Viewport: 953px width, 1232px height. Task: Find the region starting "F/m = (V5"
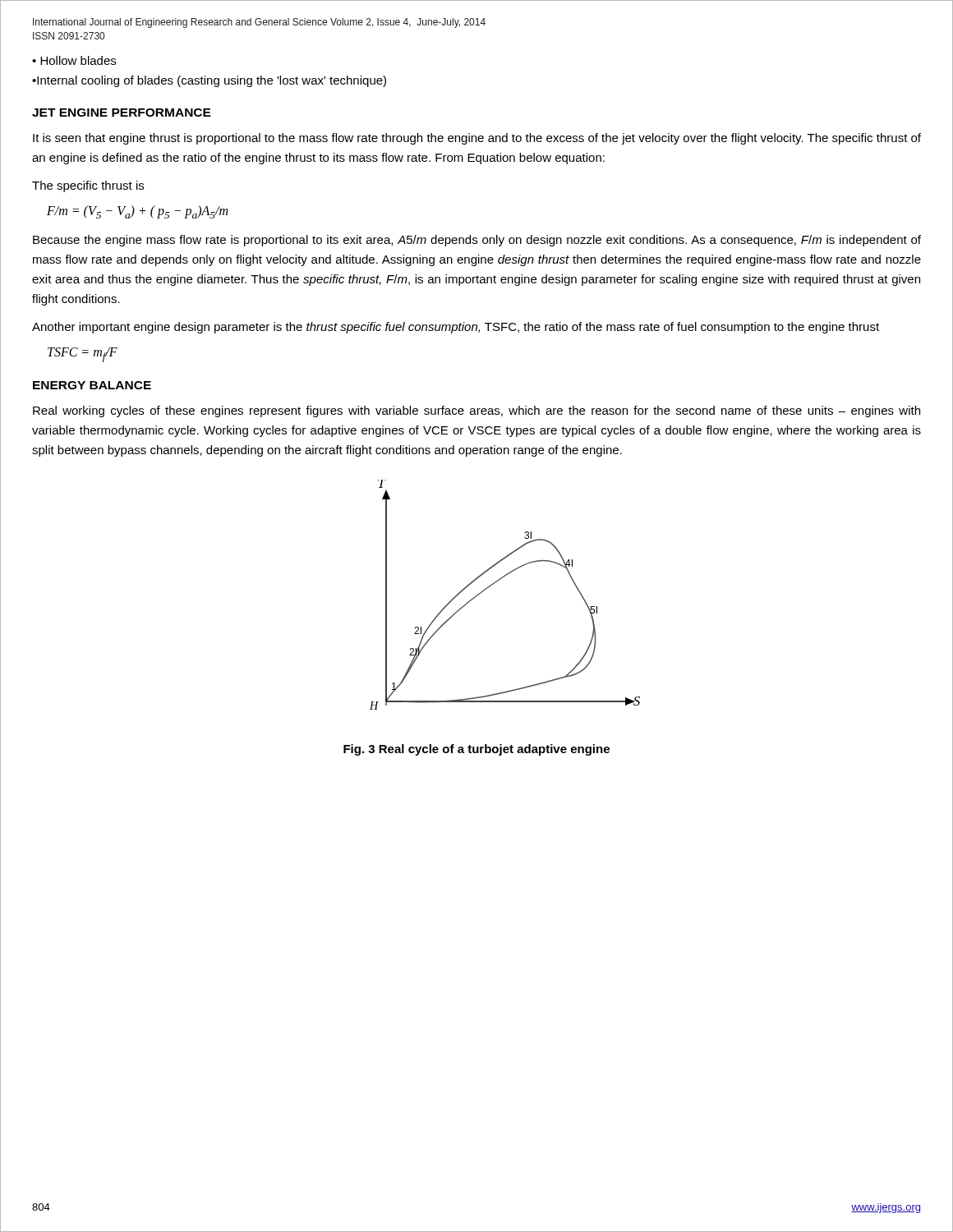(x=138, y=212)
